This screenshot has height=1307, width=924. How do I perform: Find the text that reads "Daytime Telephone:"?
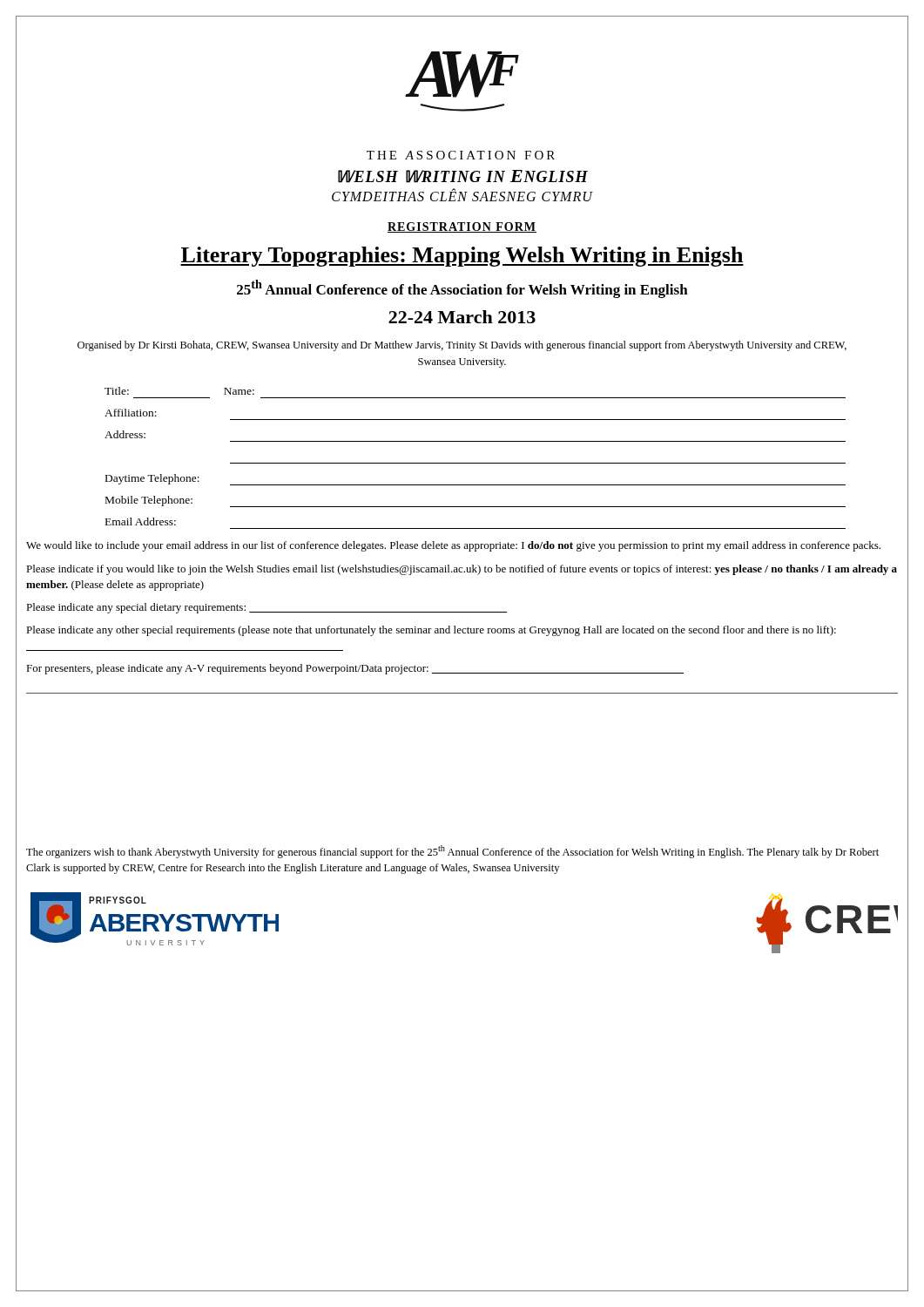(x=475, y=477)
